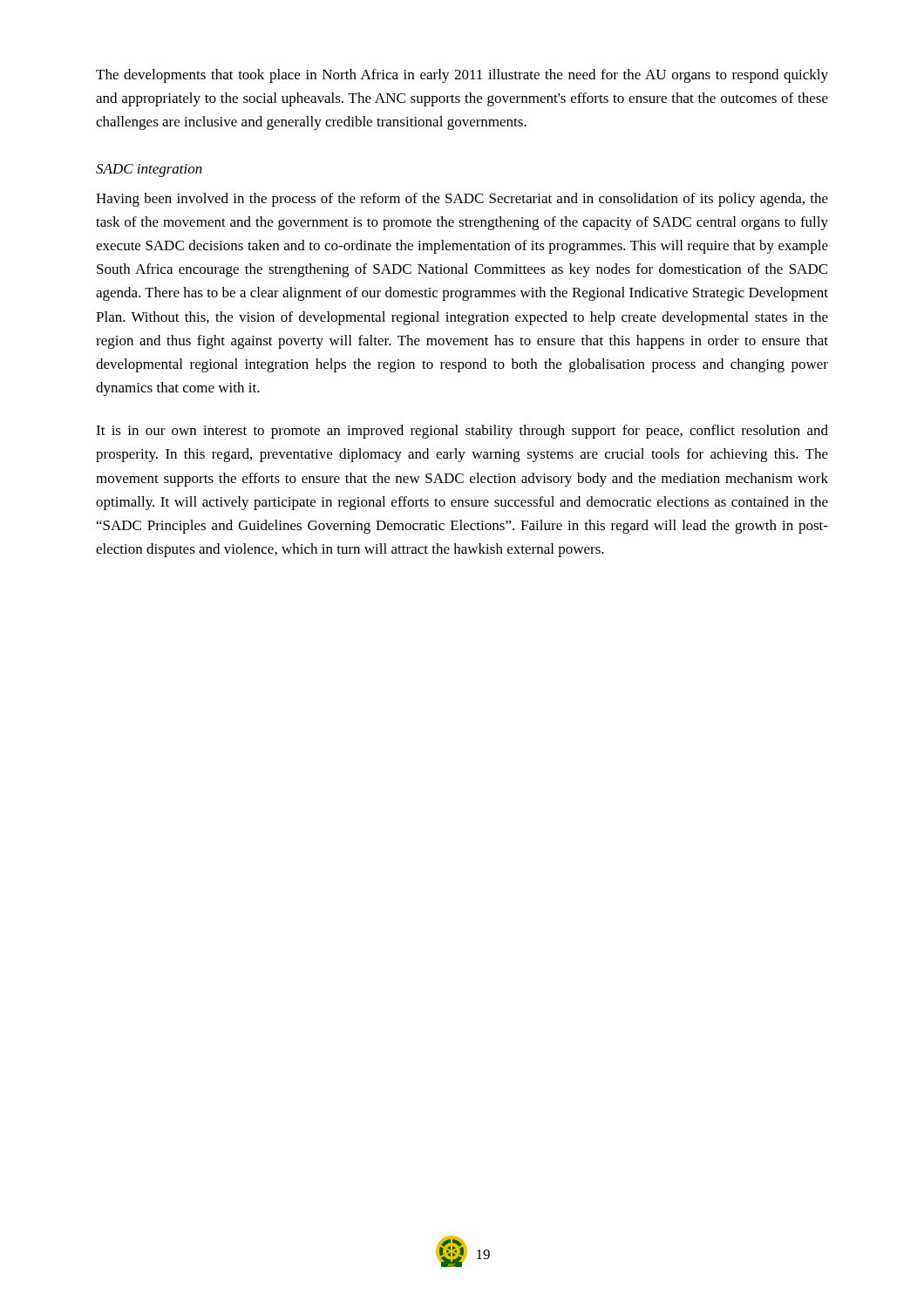Screen dimensions: 1308x924
Task: Click where it says "SADC integration"
Action: click(x=149, y=168)
